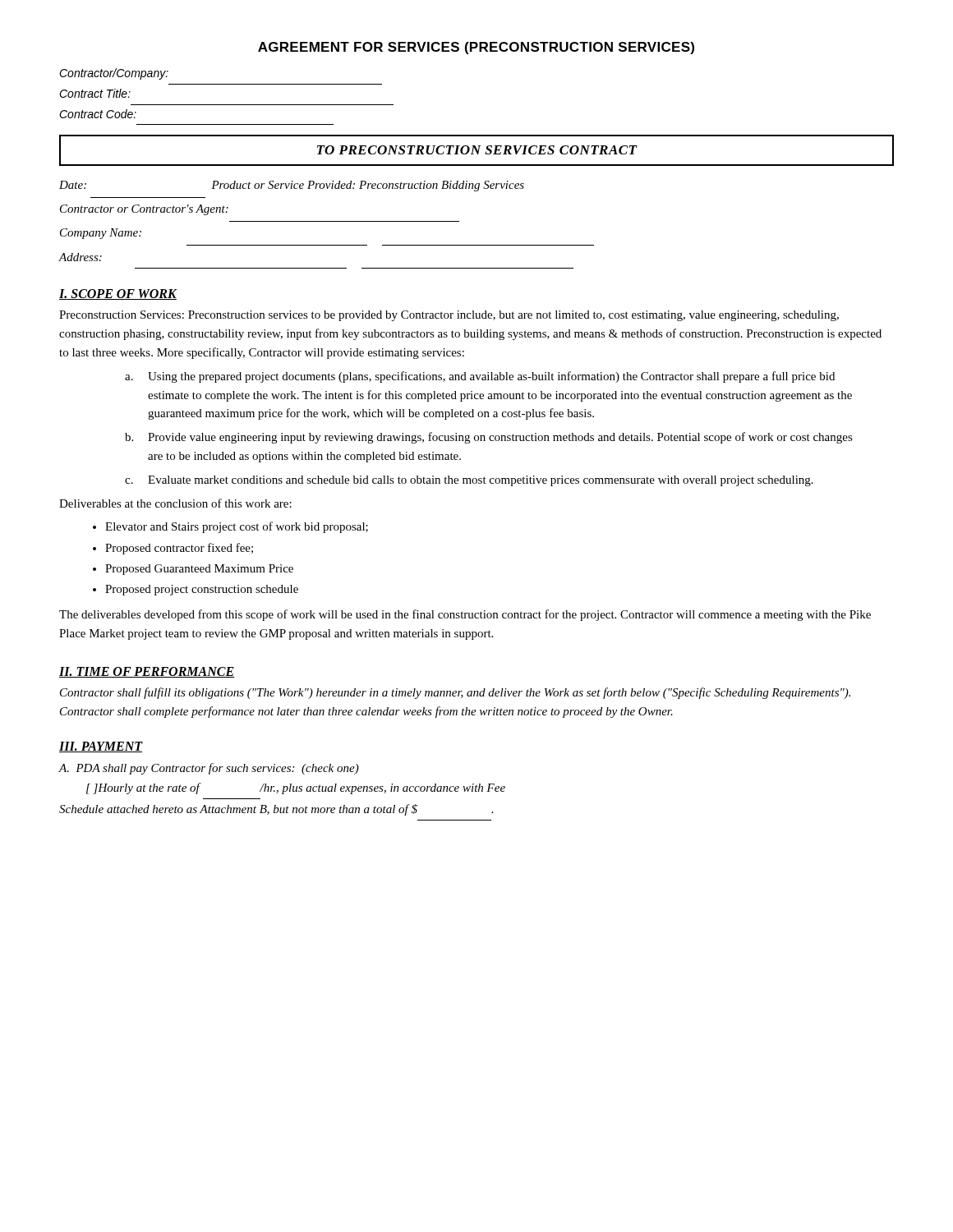Find the text block with the text "The deliverables developed from"
Image resolution: width=953 pixels, height=1232 pixels.
(465, 624)
